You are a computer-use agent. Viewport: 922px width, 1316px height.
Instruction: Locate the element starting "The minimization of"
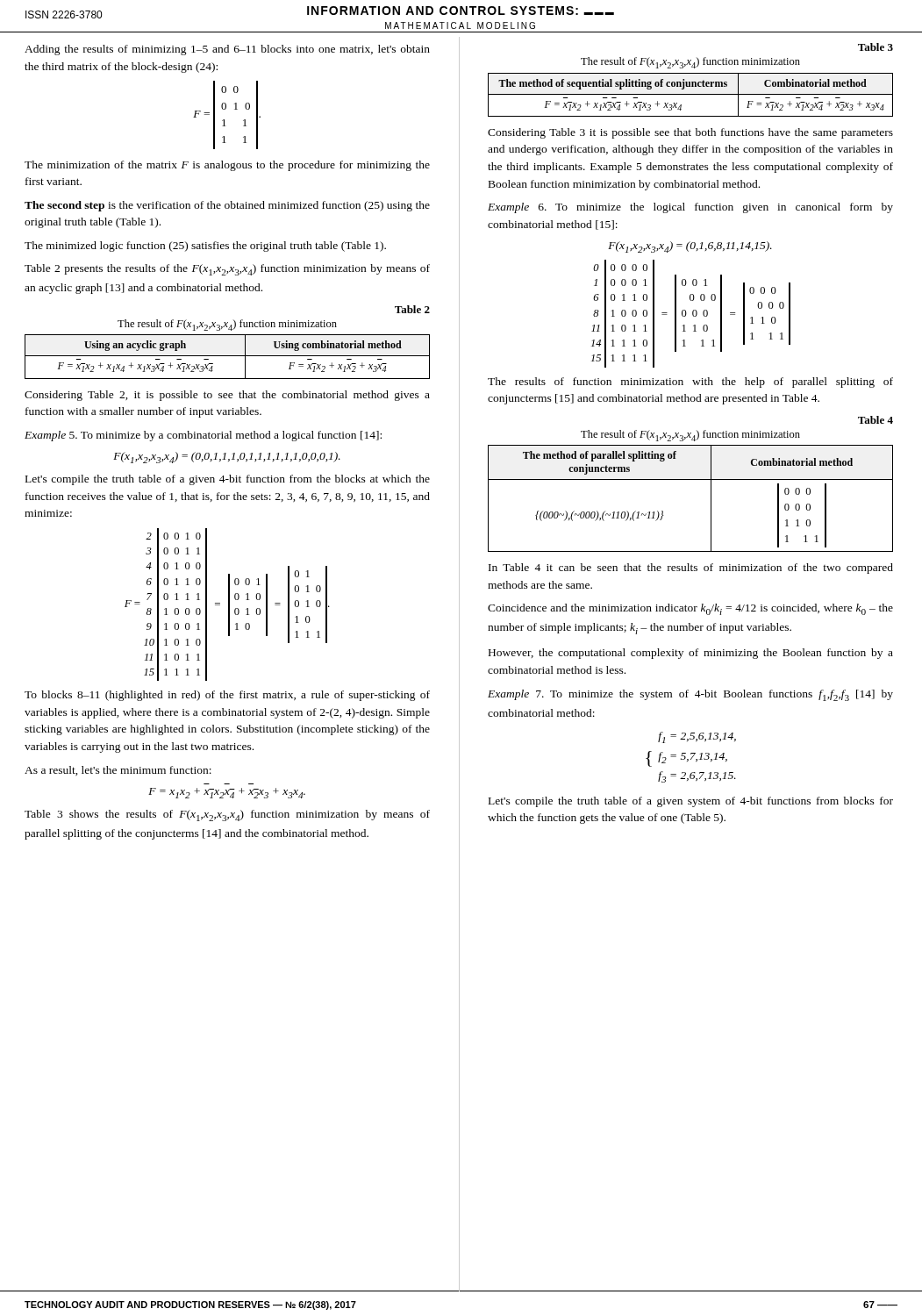point(227,173)
